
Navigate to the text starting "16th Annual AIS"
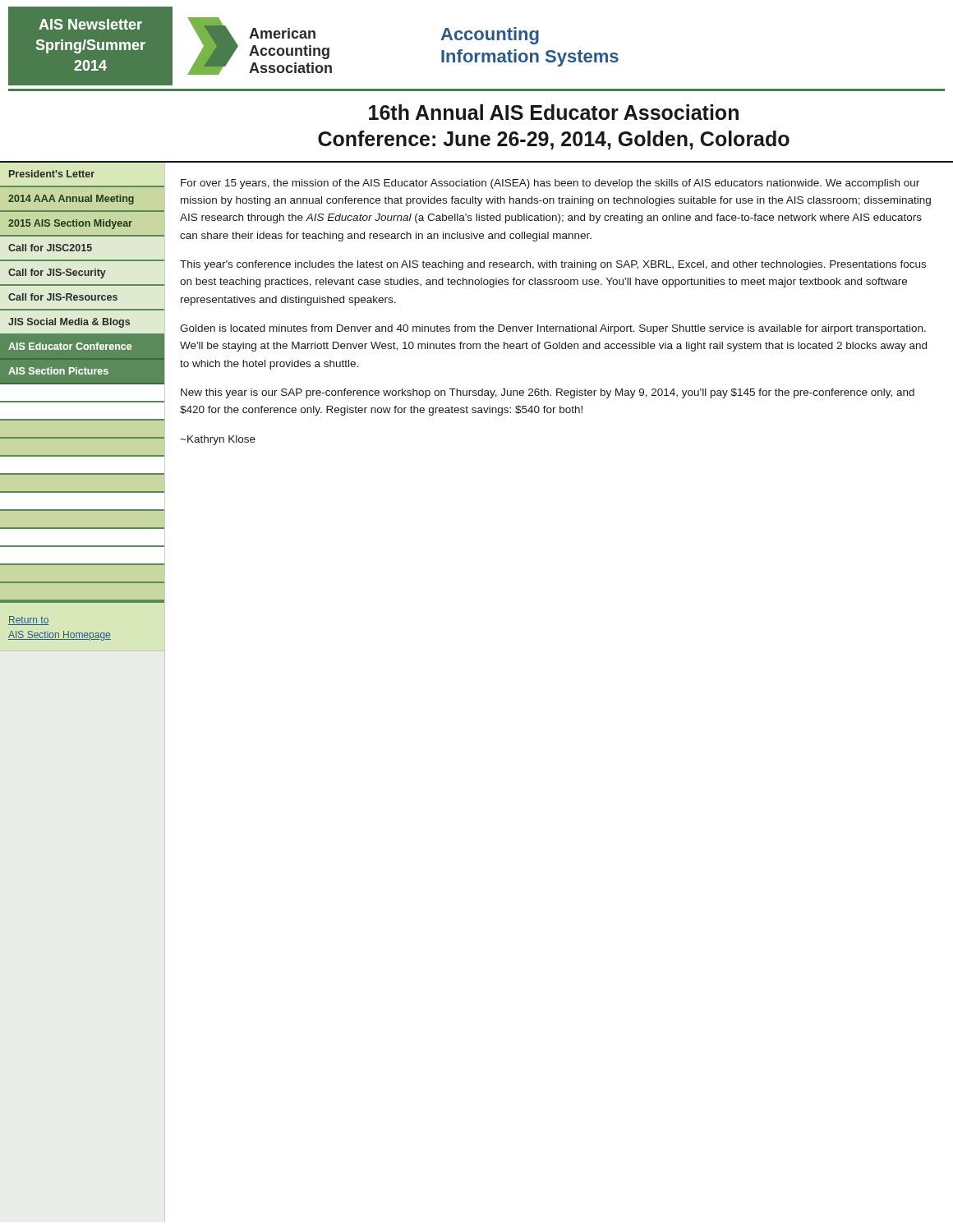554,126
